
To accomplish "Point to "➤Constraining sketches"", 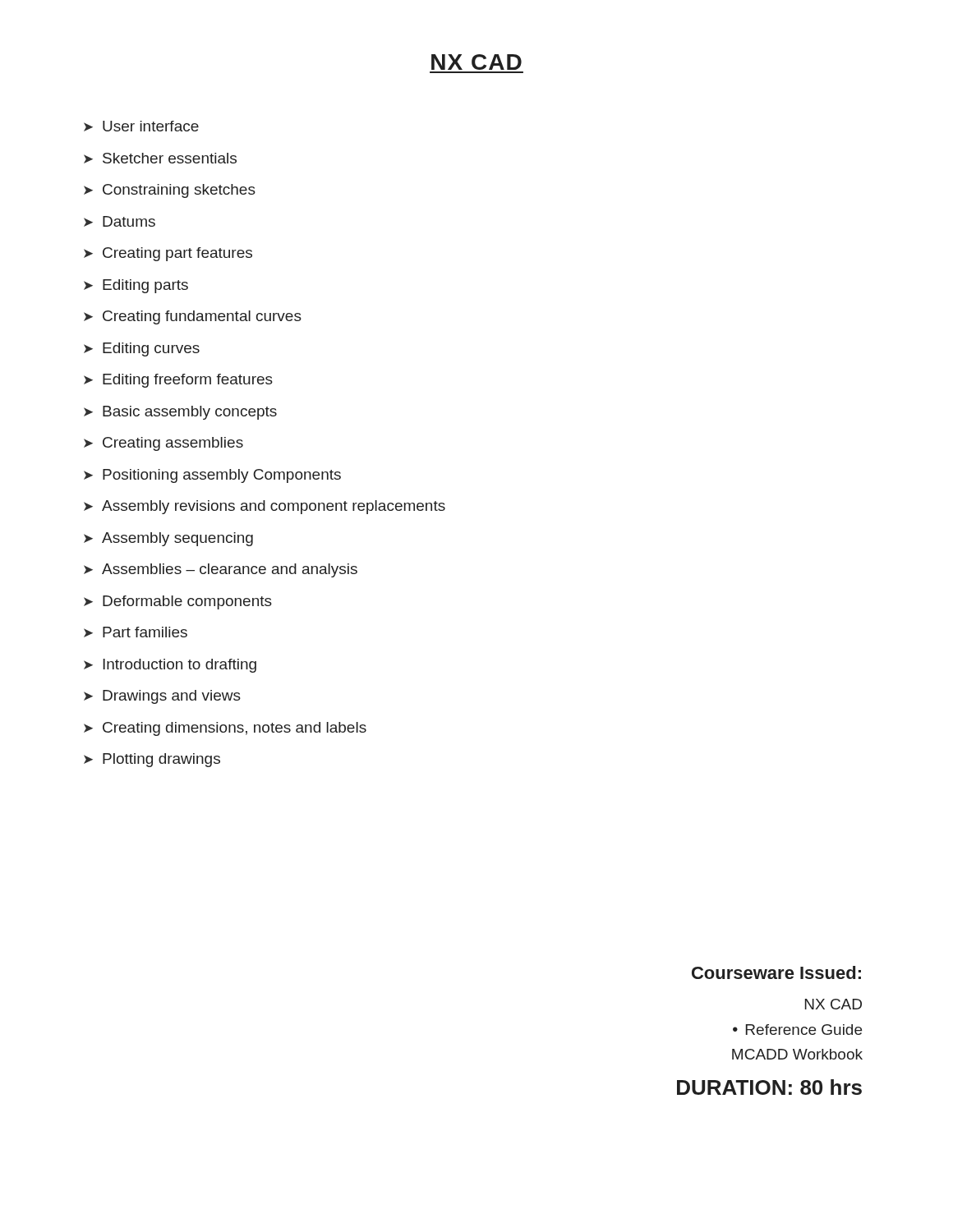I will [x=169, y=190].
